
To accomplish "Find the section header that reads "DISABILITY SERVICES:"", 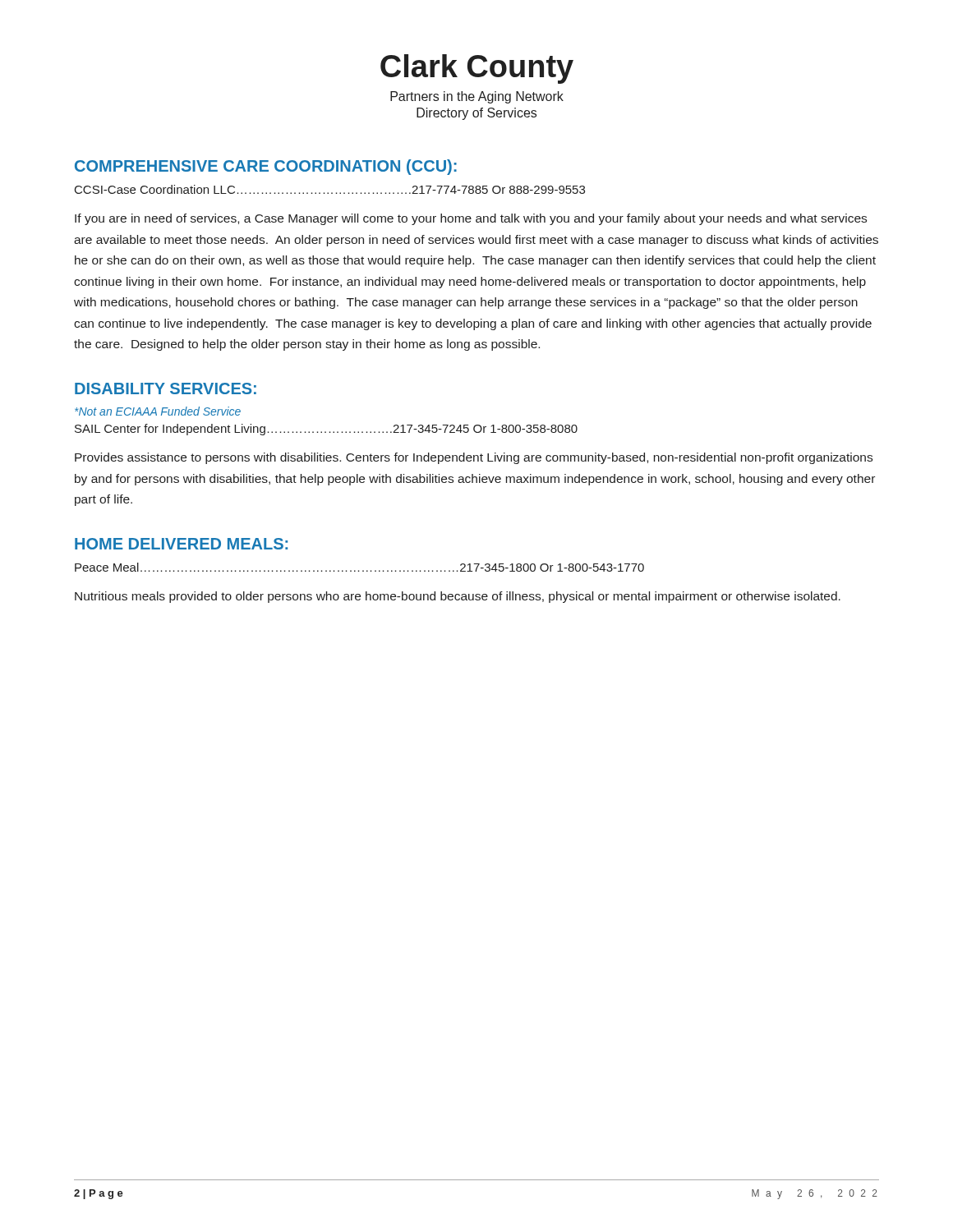I will 166,388.
